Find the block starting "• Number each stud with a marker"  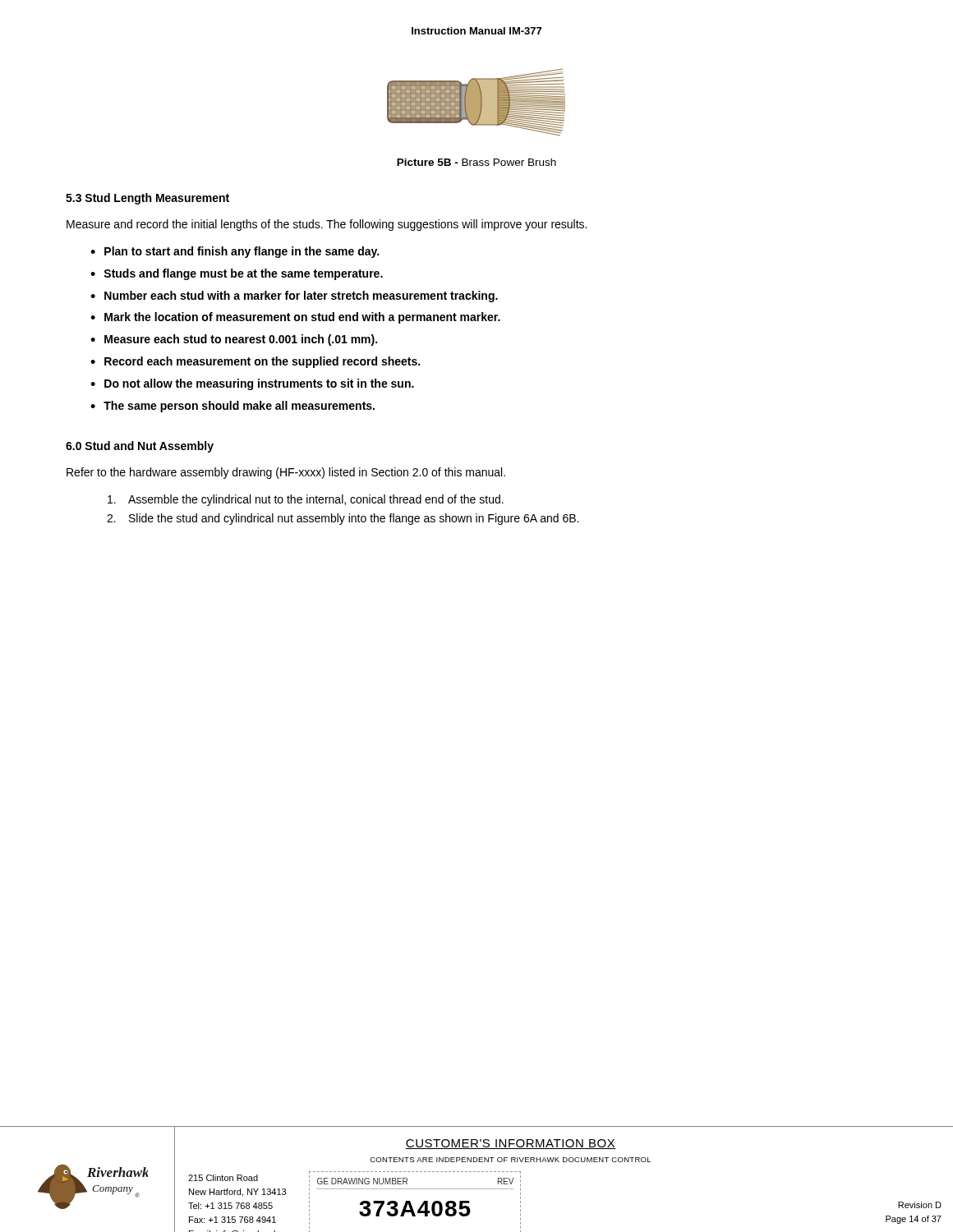coord(294,297)
